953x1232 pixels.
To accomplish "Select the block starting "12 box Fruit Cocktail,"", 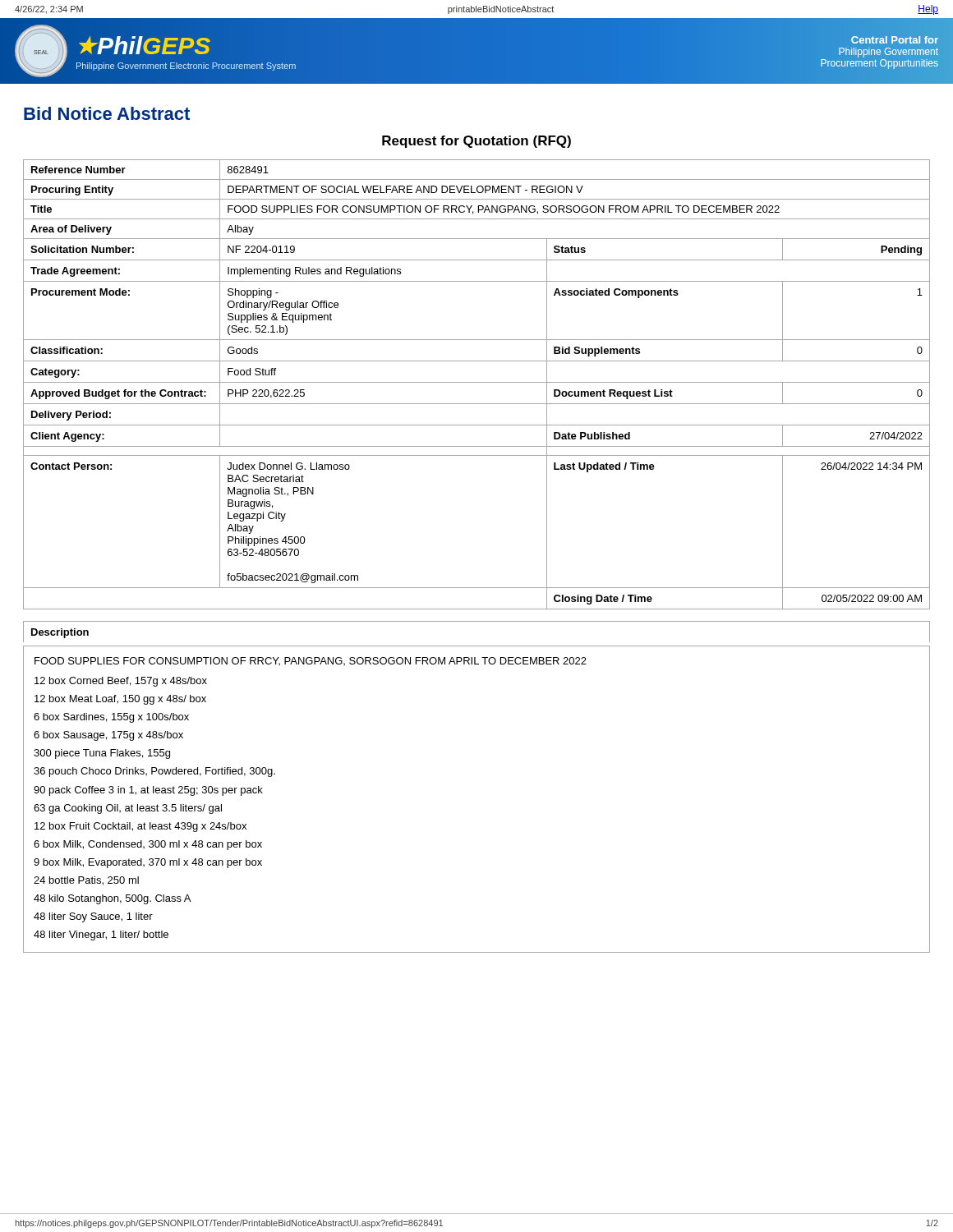I will (140, 826).
